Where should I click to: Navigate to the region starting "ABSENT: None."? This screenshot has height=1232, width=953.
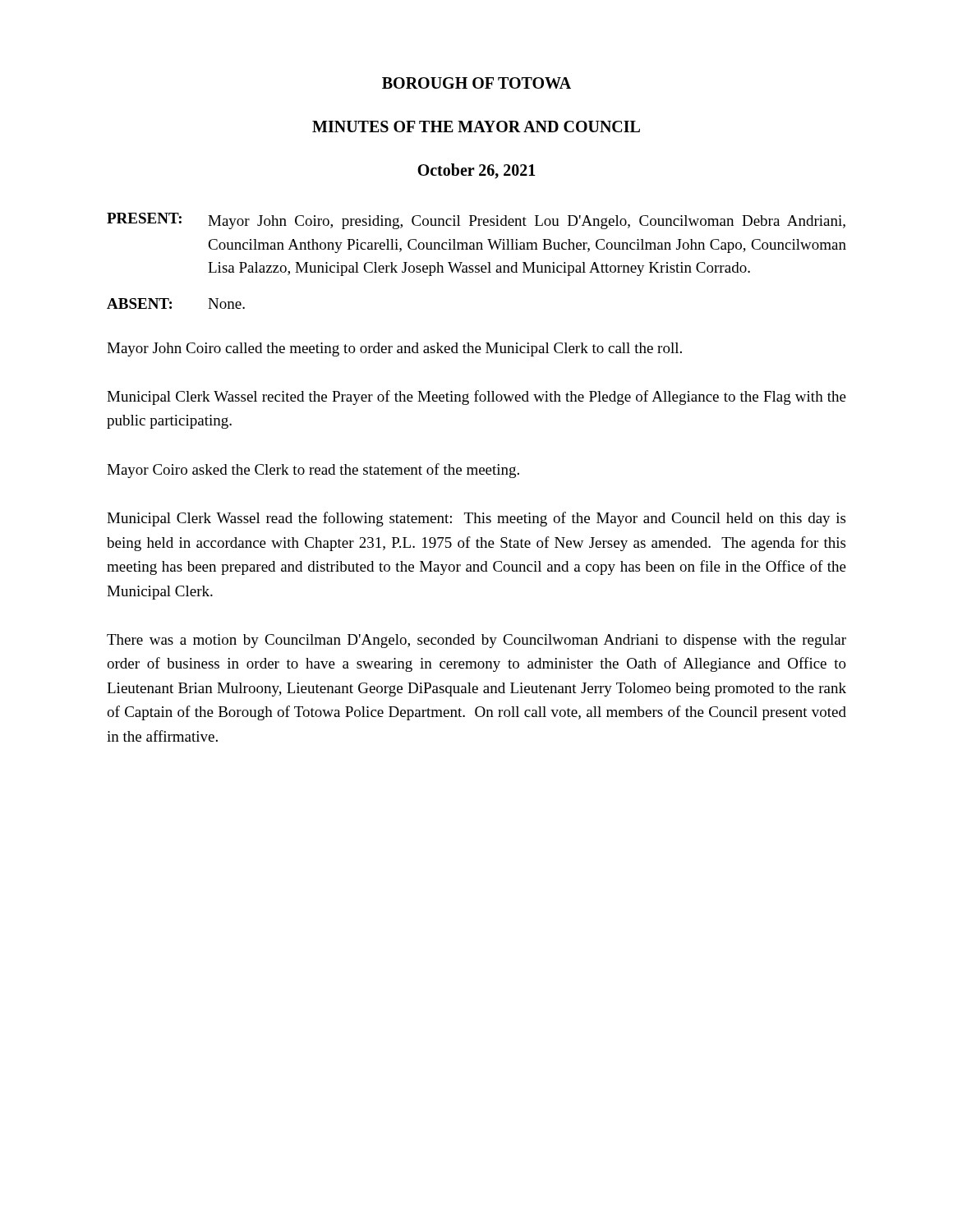click(x=139, y=303)
